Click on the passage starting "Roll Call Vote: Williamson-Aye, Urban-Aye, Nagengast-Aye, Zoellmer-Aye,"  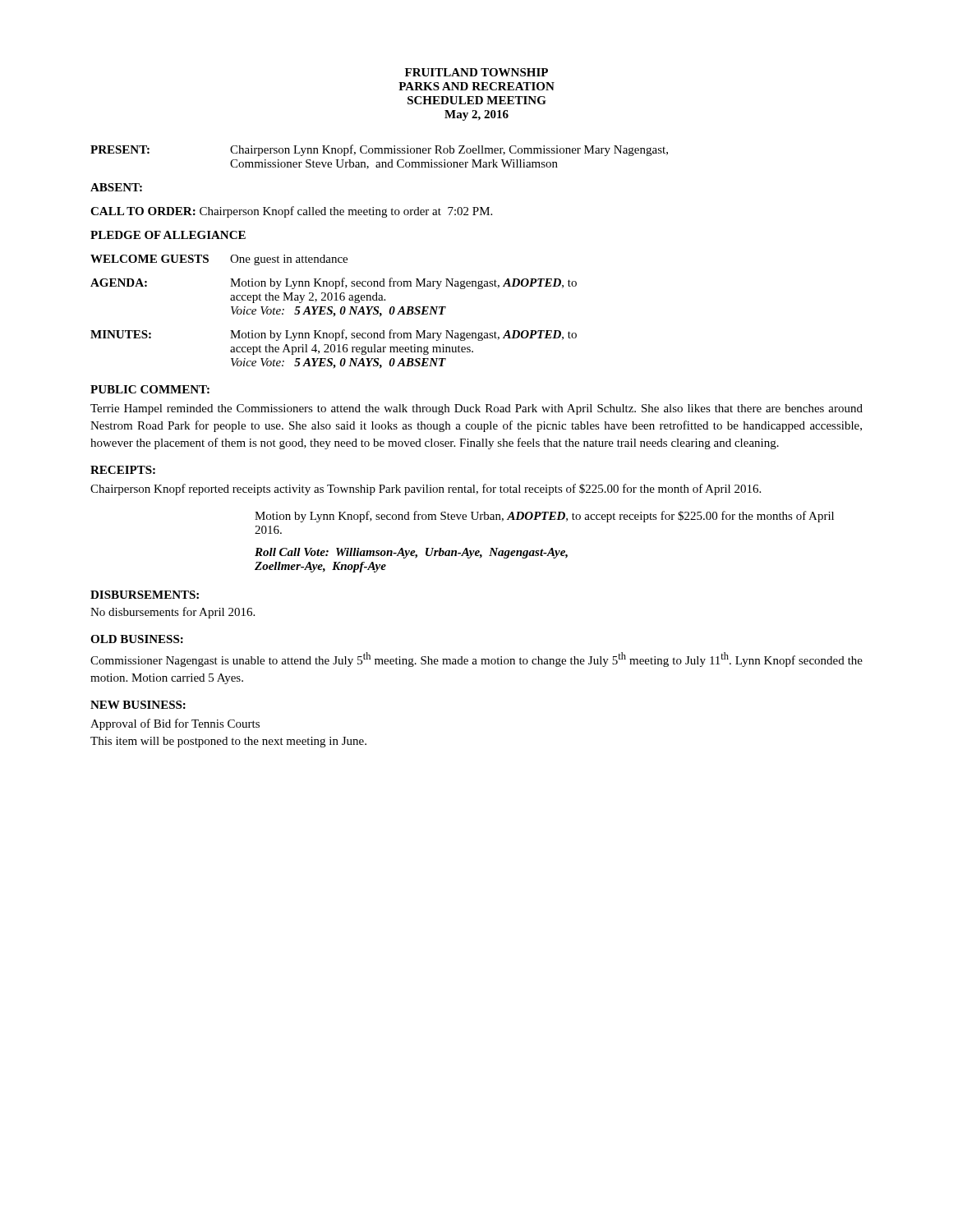(x=412, y=559)
